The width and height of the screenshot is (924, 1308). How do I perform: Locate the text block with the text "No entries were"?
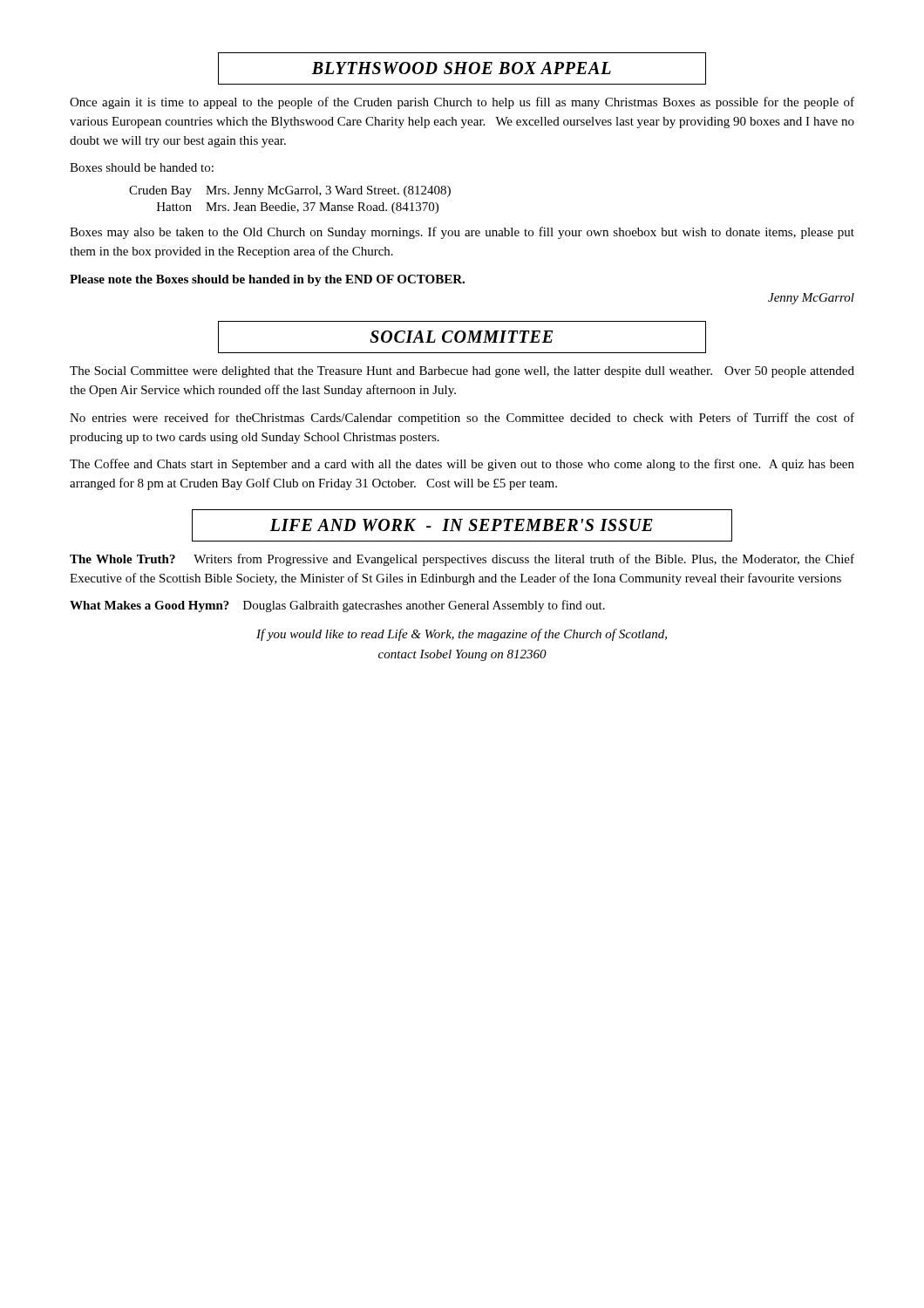point(462,427)
